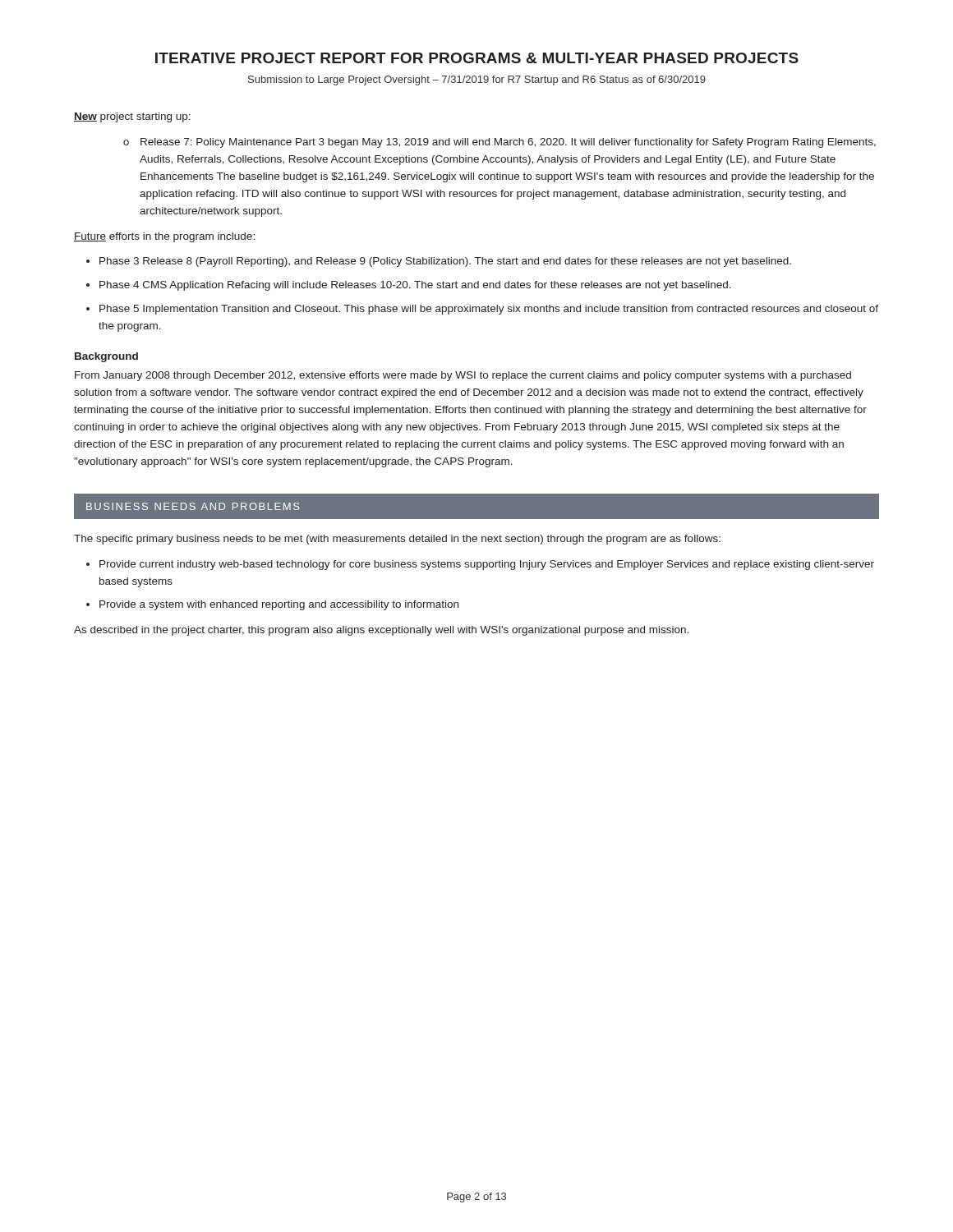Select the text containing "New project starting up:"

coord(133,116)
